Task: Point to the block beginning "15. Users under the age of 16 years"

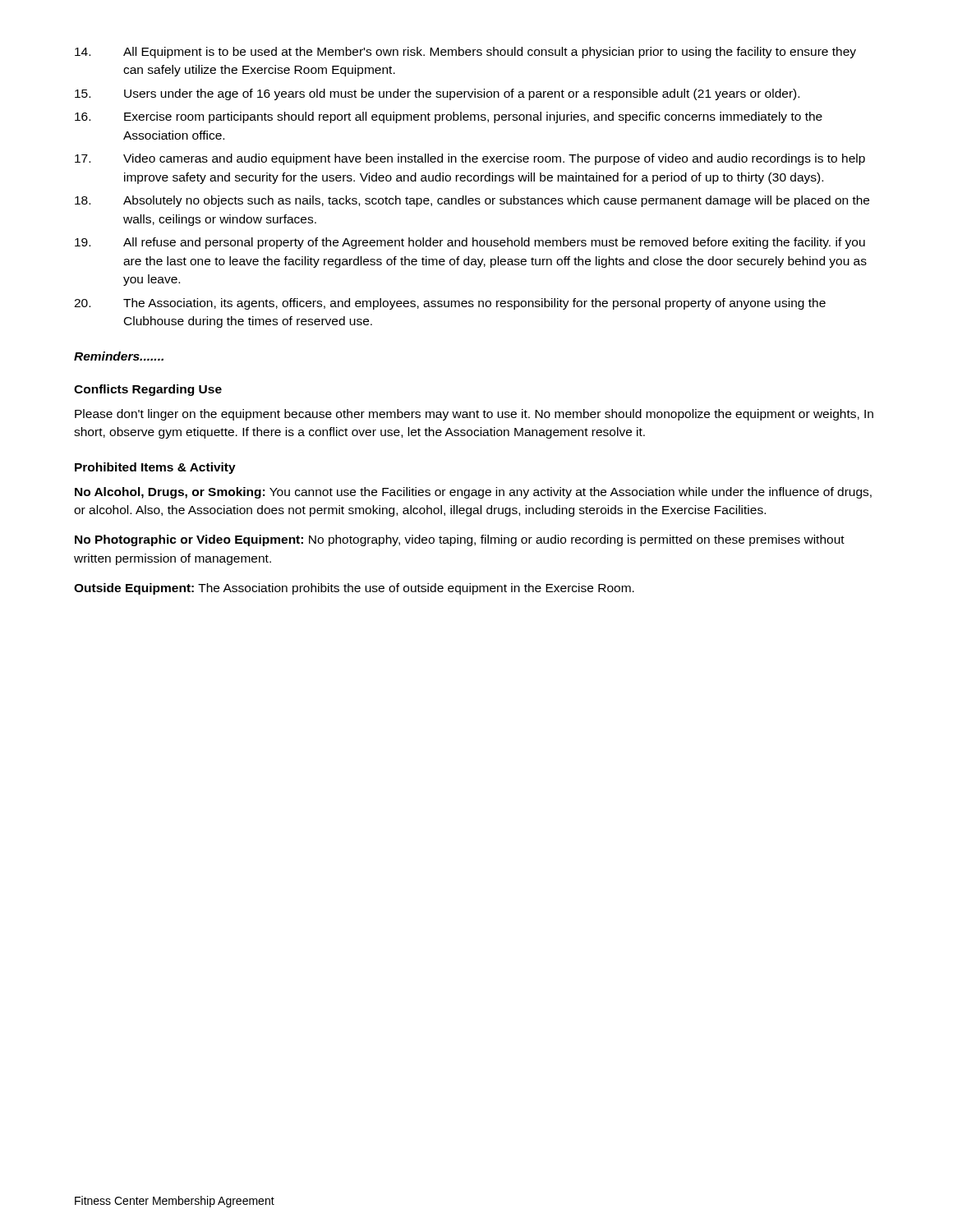Action: click(476, 94)
